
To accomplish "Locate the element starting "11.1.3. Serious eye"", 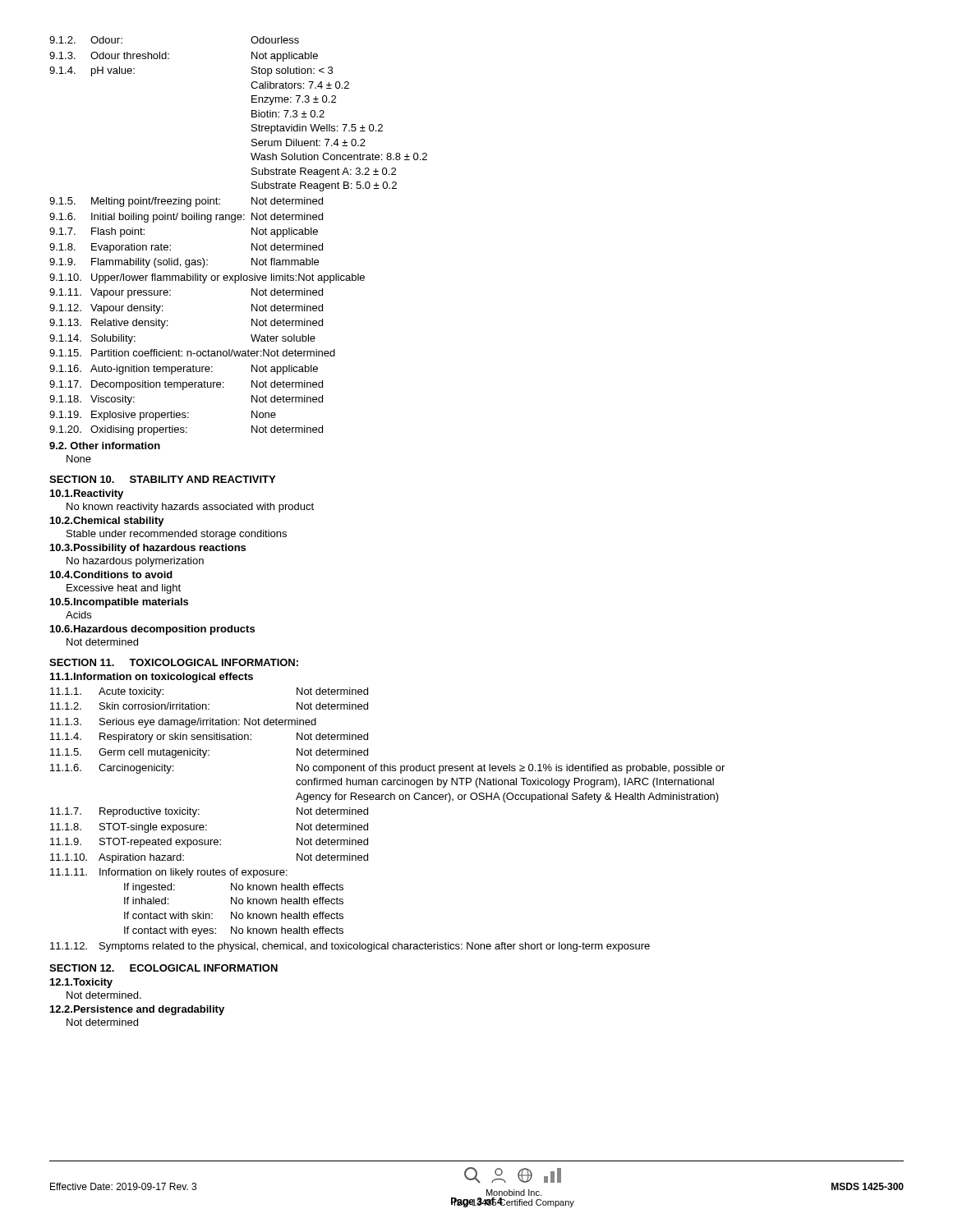I will click(183, 722).
